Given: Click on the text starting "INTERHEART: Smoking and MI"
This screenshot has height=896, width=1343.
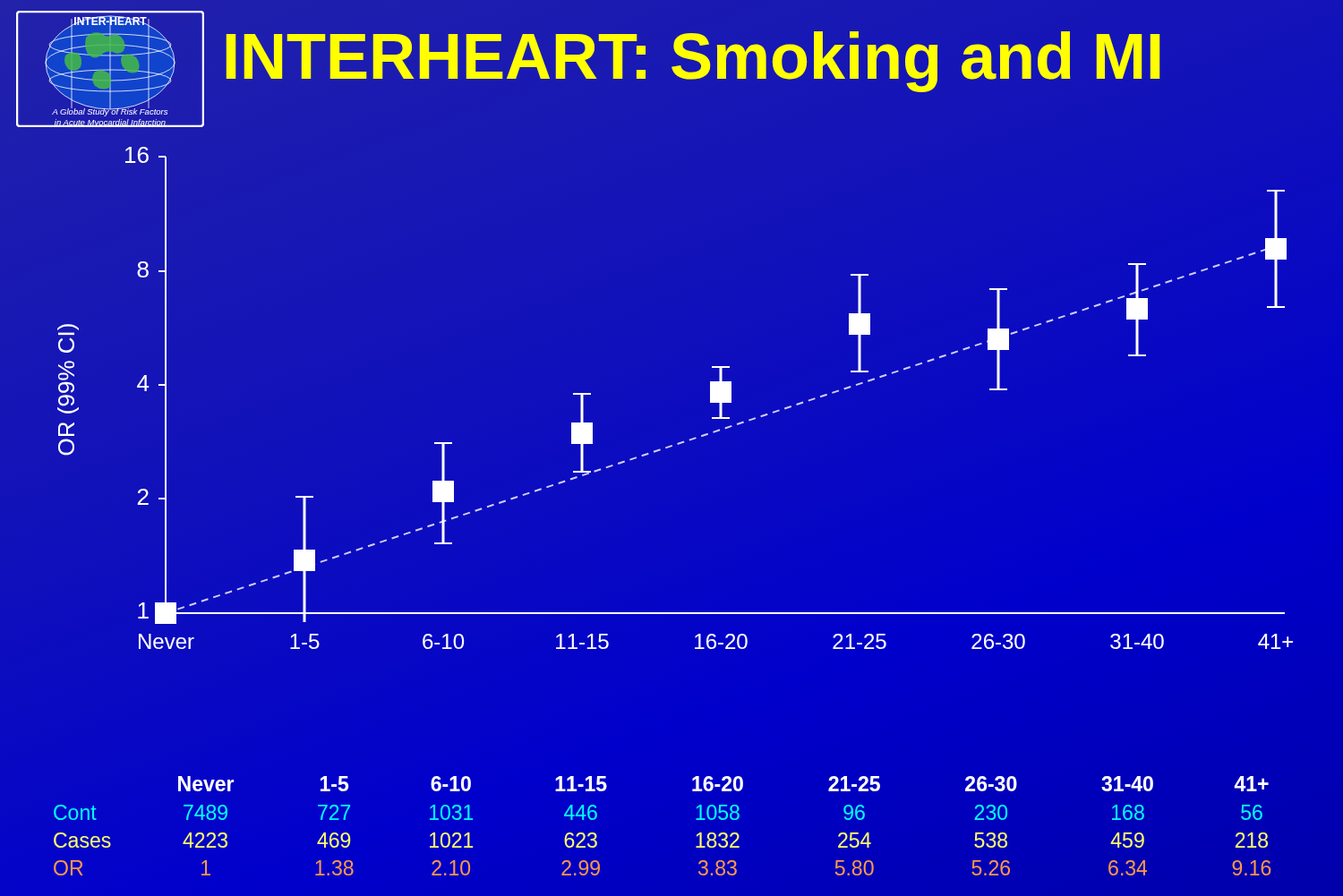Looking at the screenshot, I should click(x=693, y=56).
